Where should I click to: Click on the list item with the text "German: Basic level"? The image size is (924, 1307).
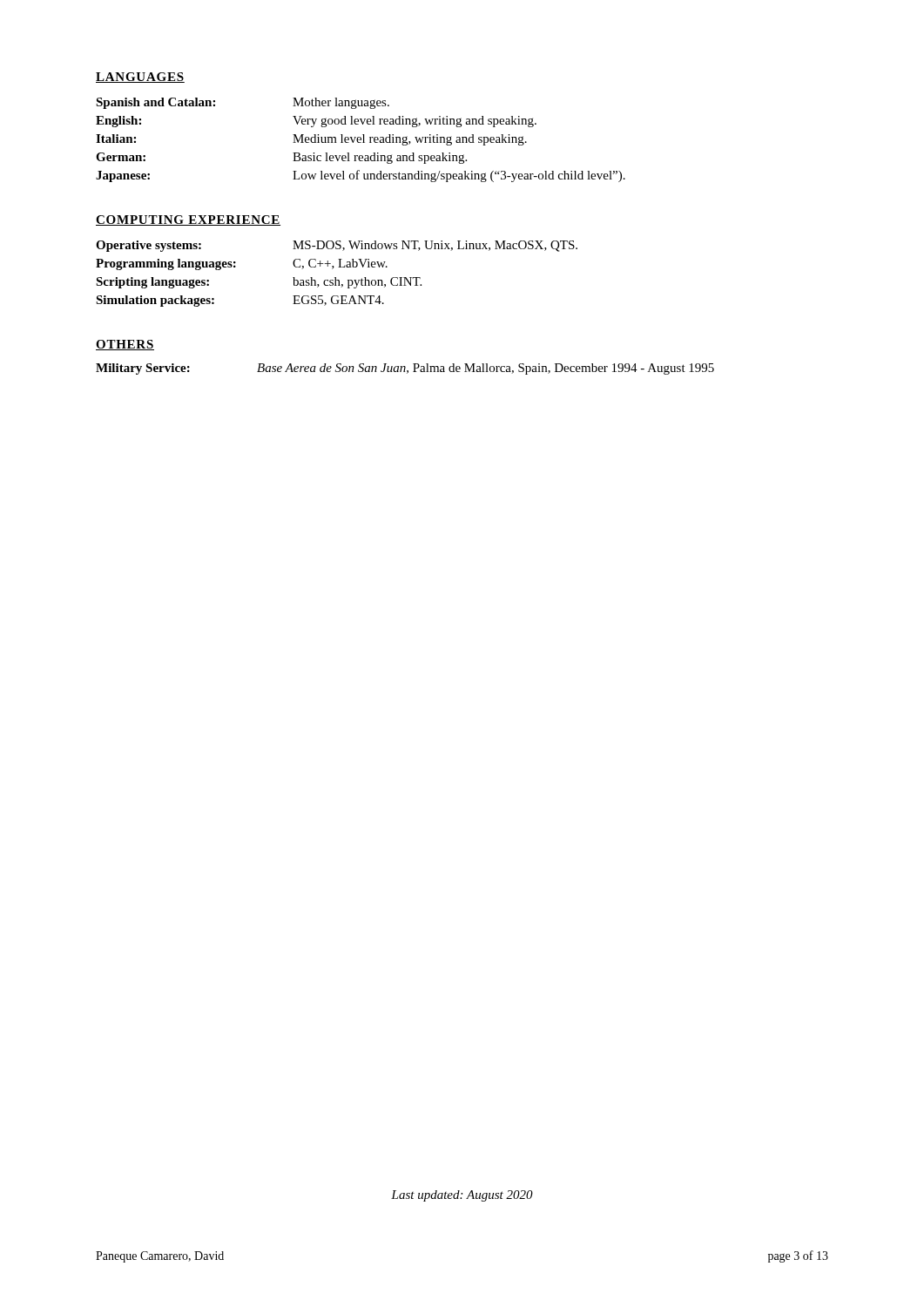click(x=462, y=157)
